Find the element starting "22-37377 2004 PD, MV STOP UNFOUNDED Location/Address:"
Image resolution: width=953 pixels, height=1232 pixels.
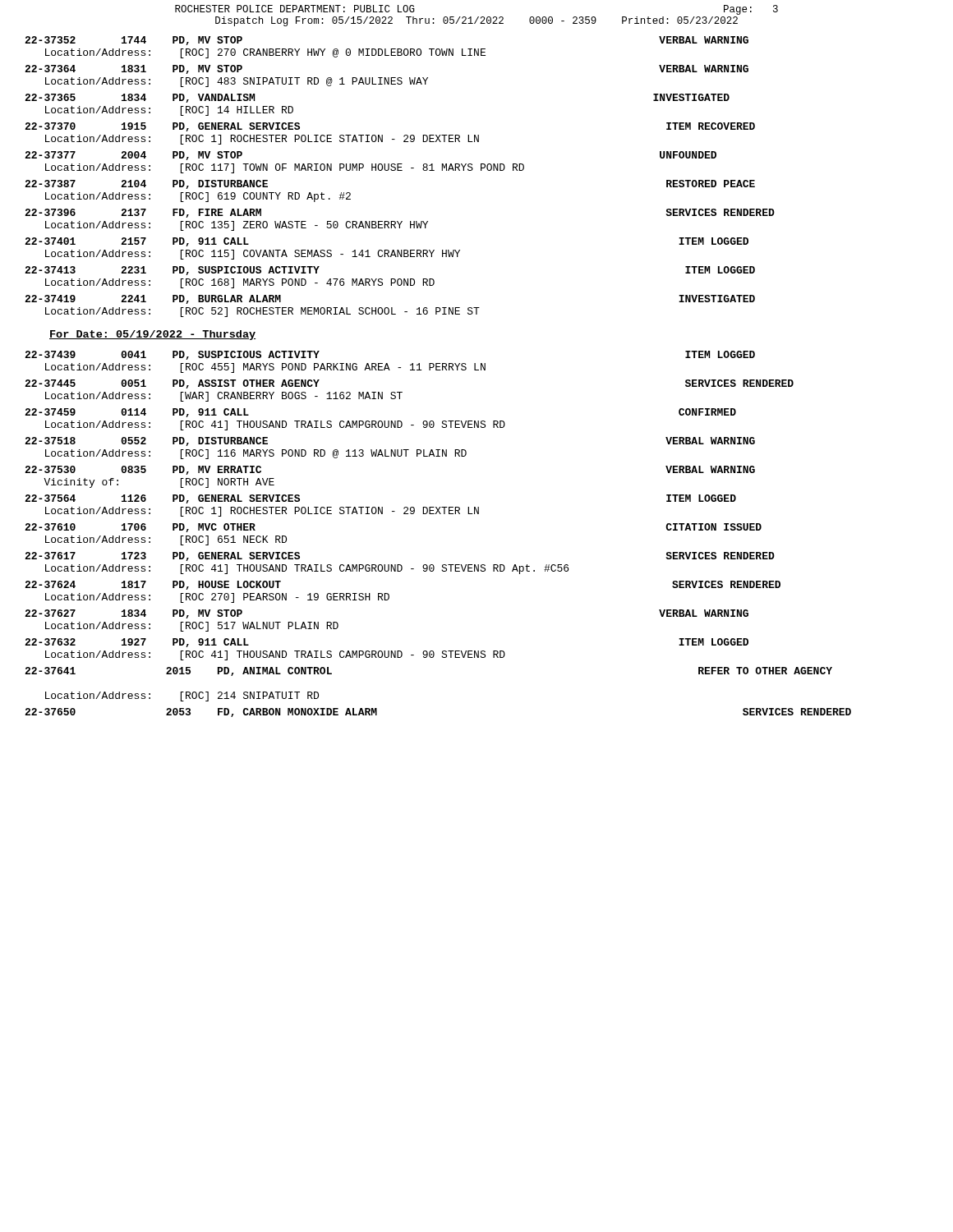pyautogui.click(x=476, y=162)
